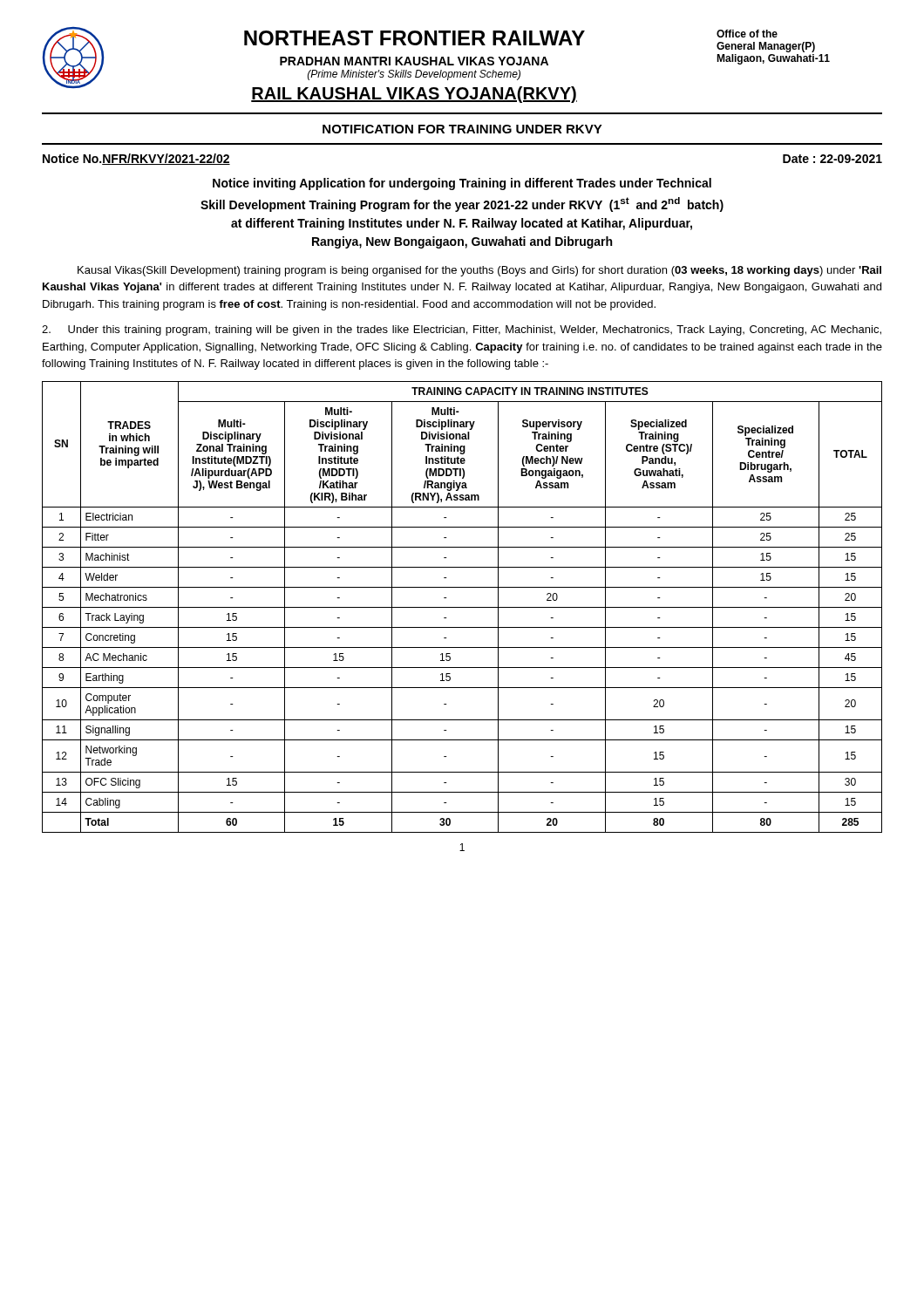Click the table

coord(462,607)
